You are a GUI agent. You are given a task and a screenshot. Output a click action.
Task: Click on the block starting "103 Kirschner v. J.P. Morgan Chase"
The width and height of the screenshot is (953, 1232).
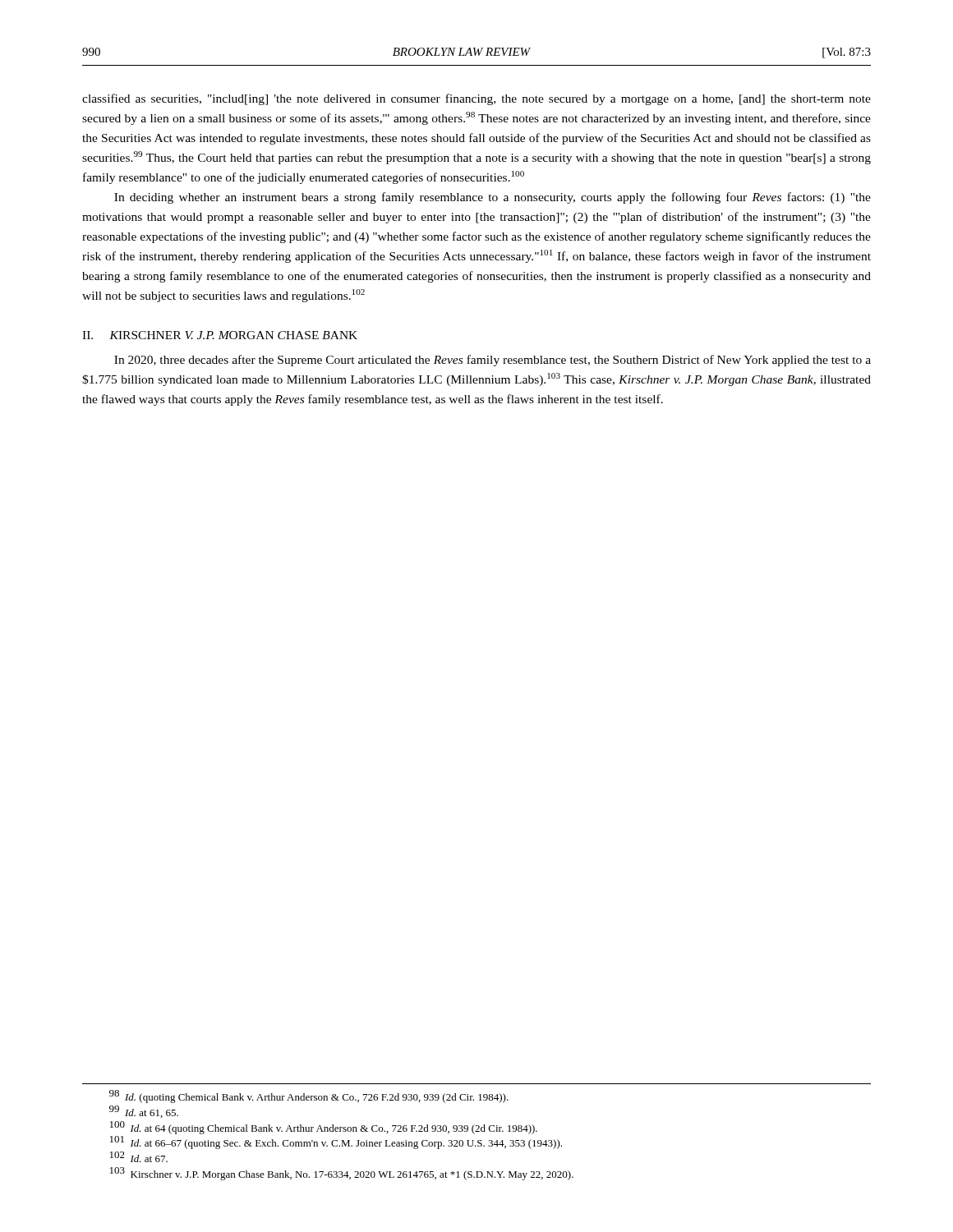[476, 1175]
